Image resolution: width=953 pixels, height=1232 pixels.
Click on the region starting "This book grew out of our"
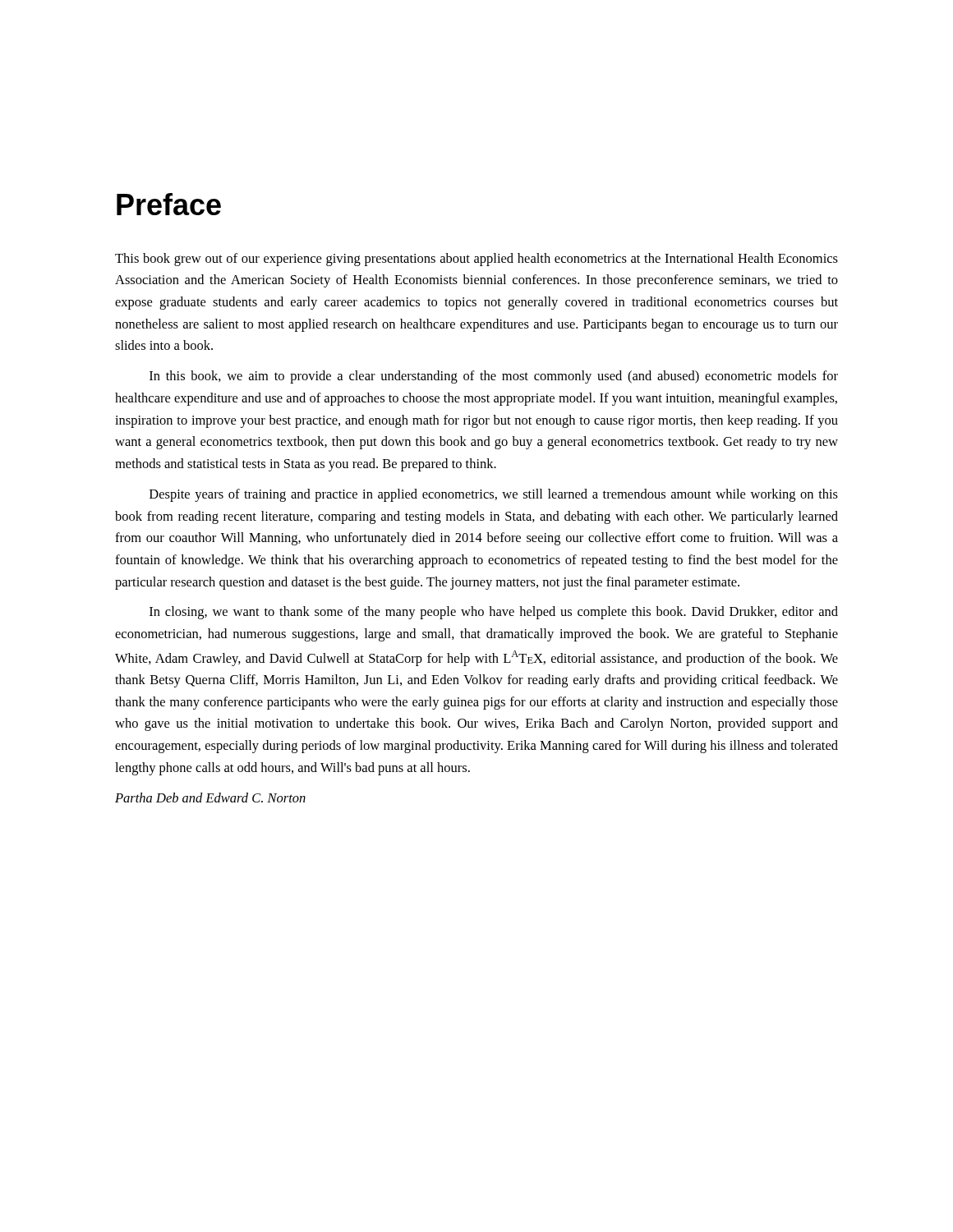tap(476, 529)
